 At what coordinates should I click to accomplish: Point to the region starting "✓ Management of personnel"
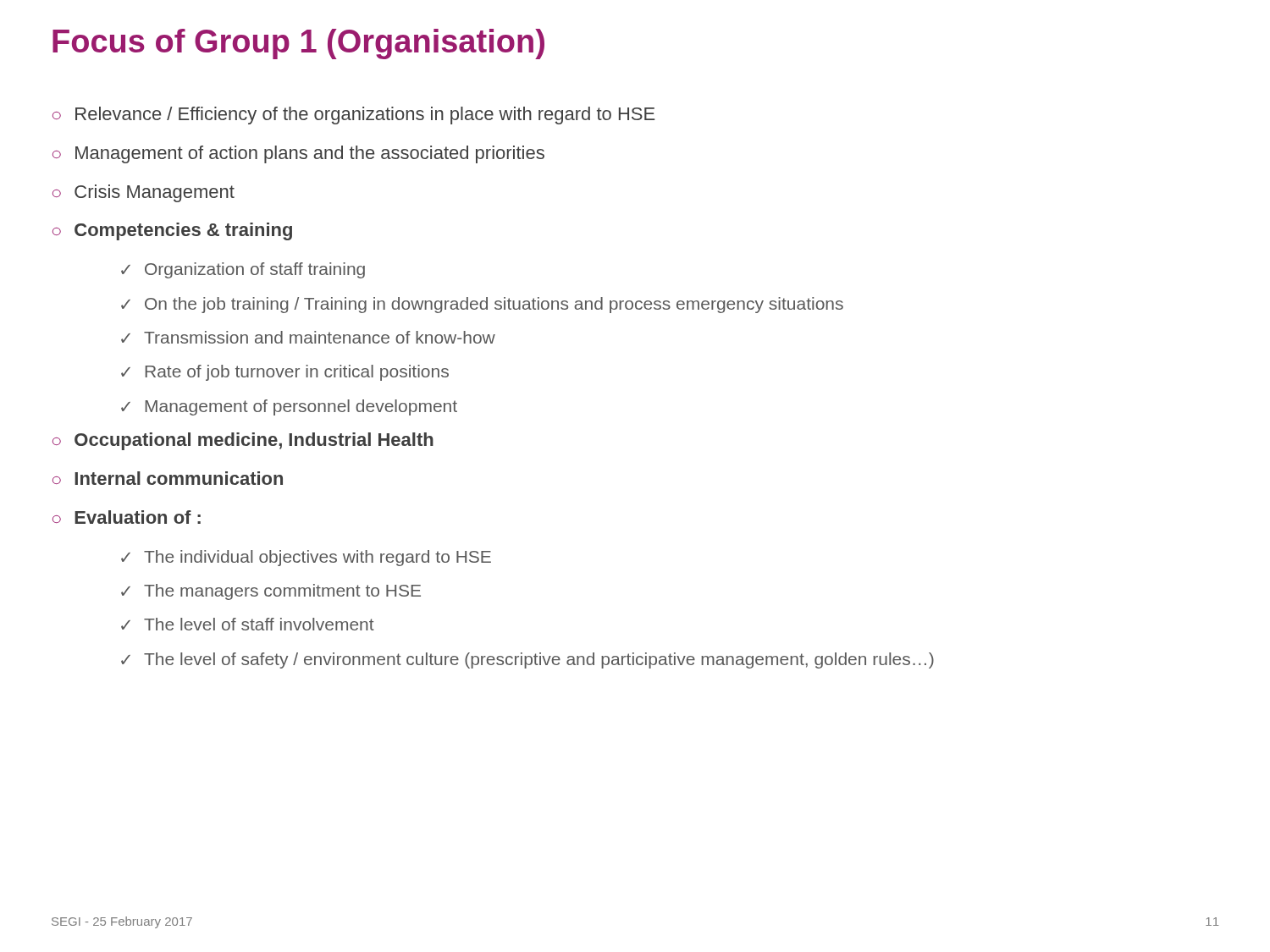(x=288, y=406)
